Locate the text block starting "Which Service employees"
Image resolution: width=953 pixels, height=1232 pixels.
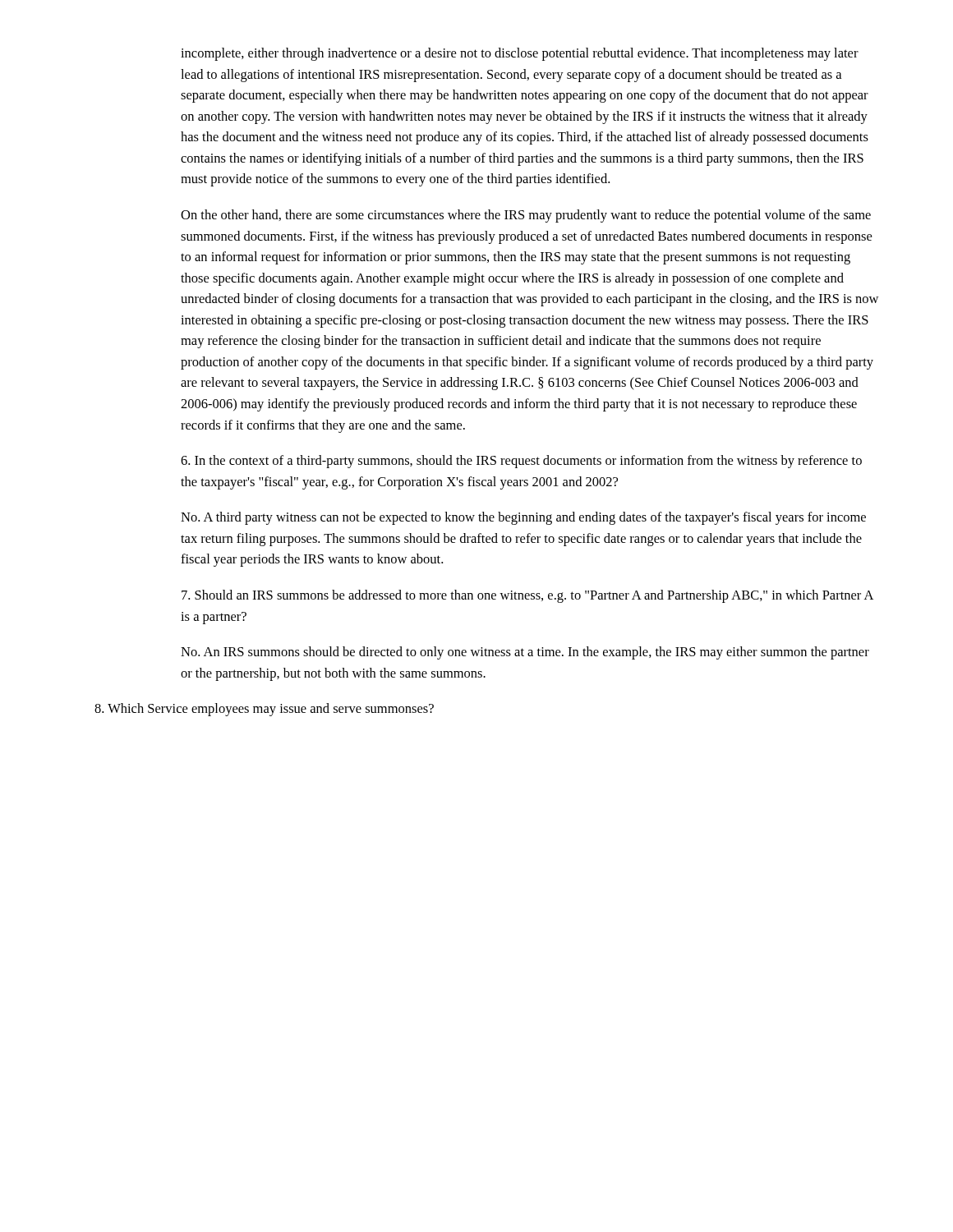coord(264,709)
